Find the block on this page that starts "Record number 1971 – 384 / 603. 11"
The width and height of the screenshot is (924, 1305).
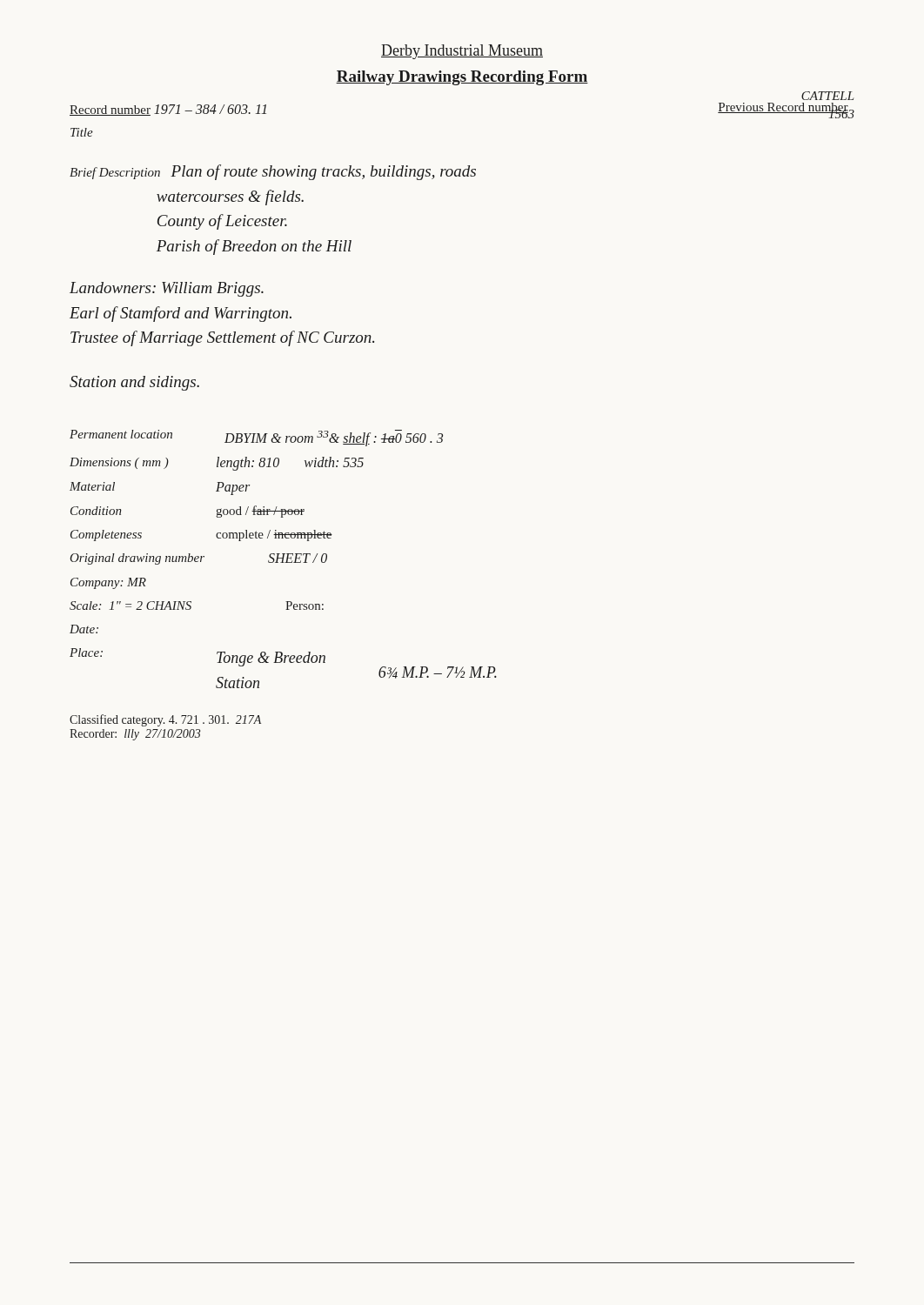[x=164, y=110]
